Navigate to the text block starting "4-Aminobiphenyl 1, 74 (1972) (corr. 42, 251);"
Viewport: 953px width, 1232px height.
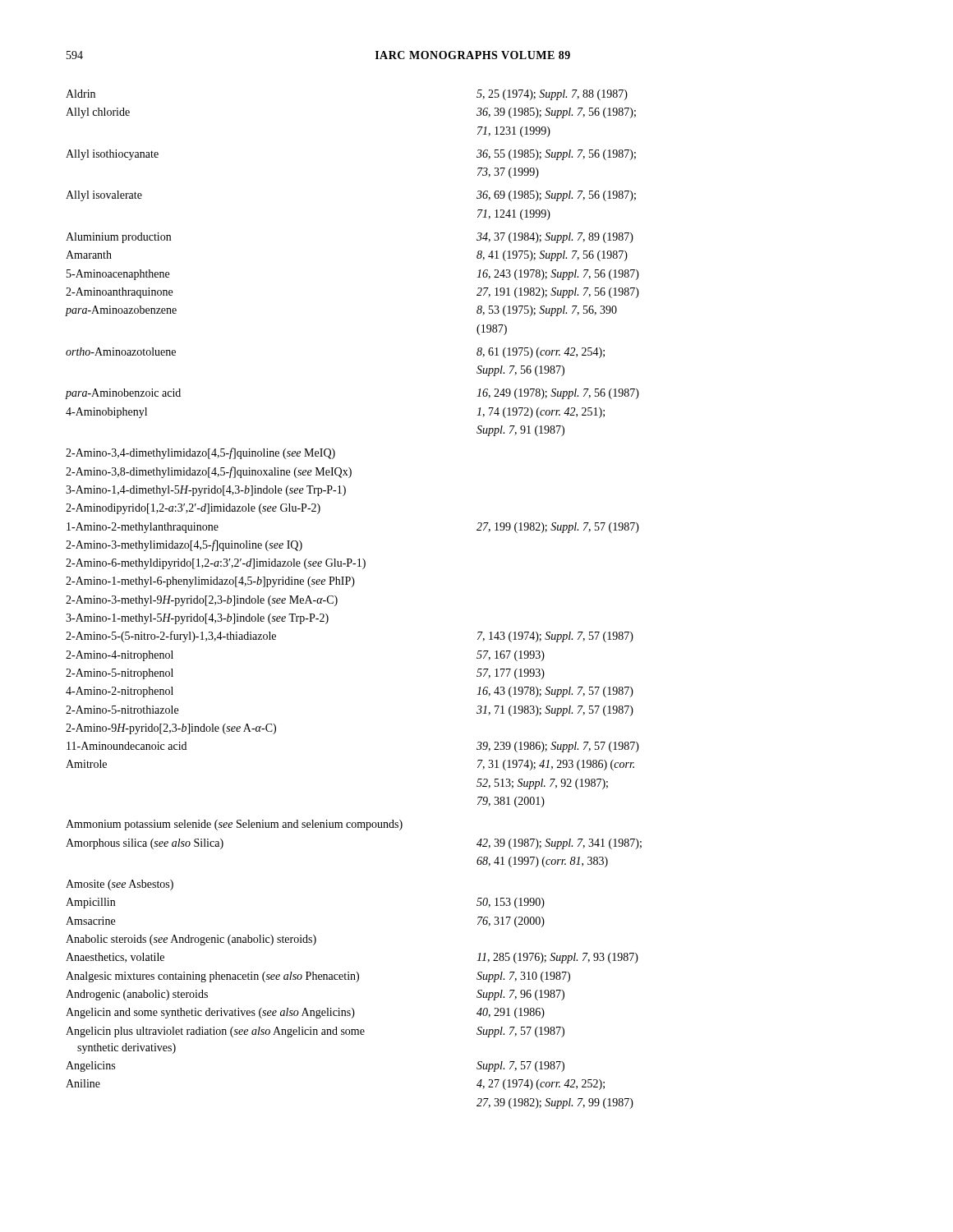click(x=476, y=412)
